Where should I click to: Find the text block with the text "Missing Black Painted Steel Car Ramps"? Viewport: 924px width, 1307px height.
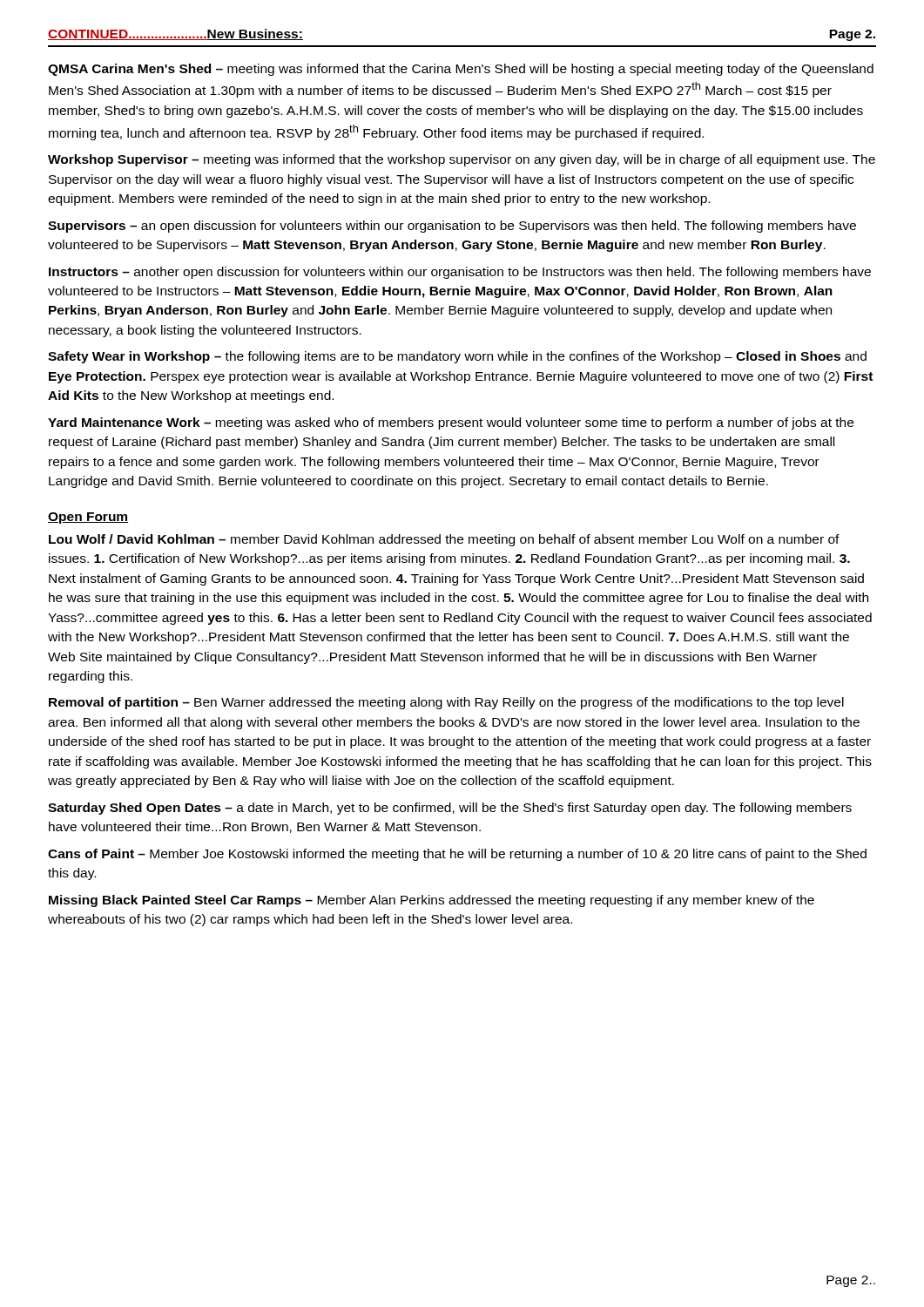coord(431,909)
